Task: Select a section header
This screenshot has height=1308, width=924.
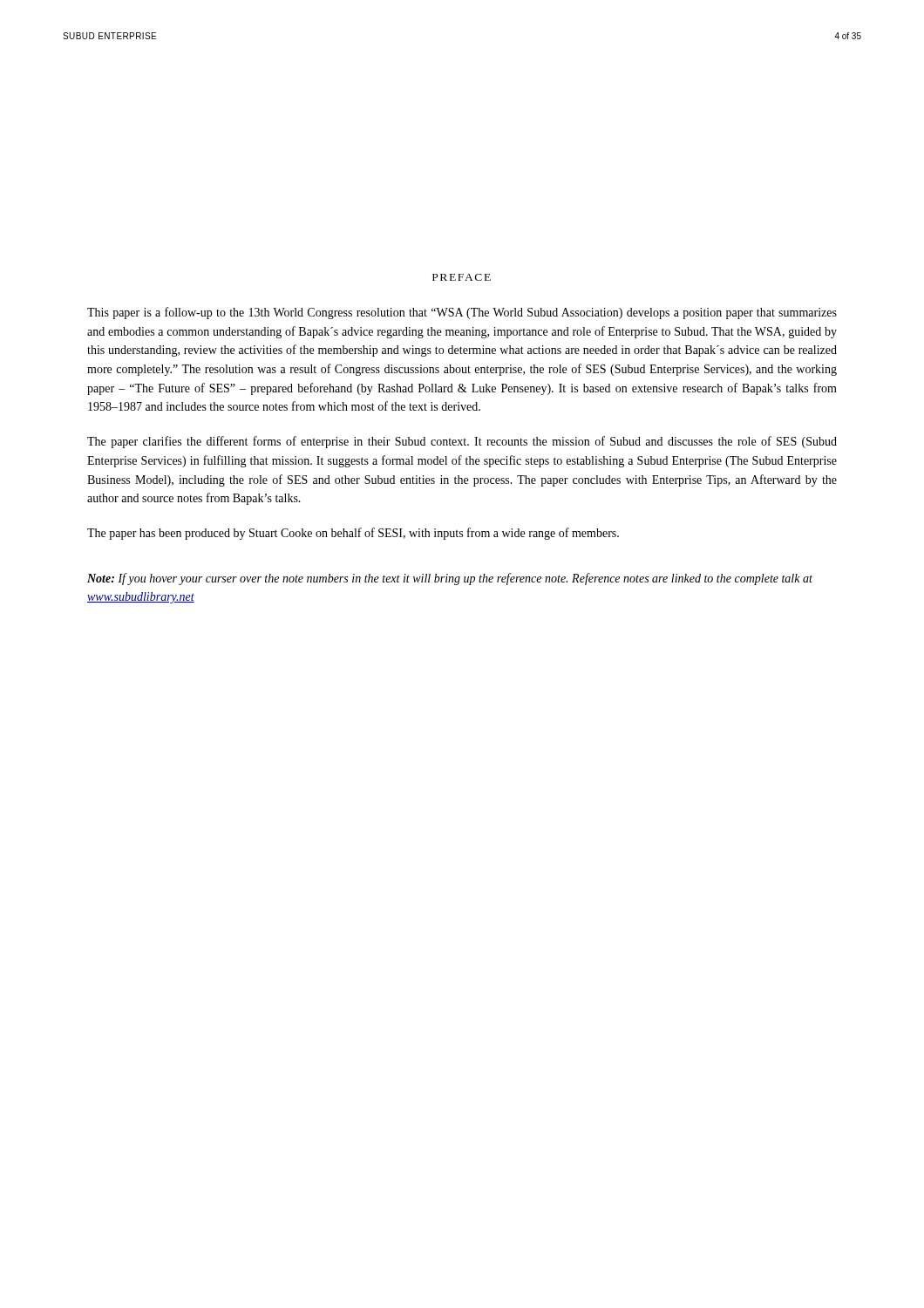Action: coord(462,277)
